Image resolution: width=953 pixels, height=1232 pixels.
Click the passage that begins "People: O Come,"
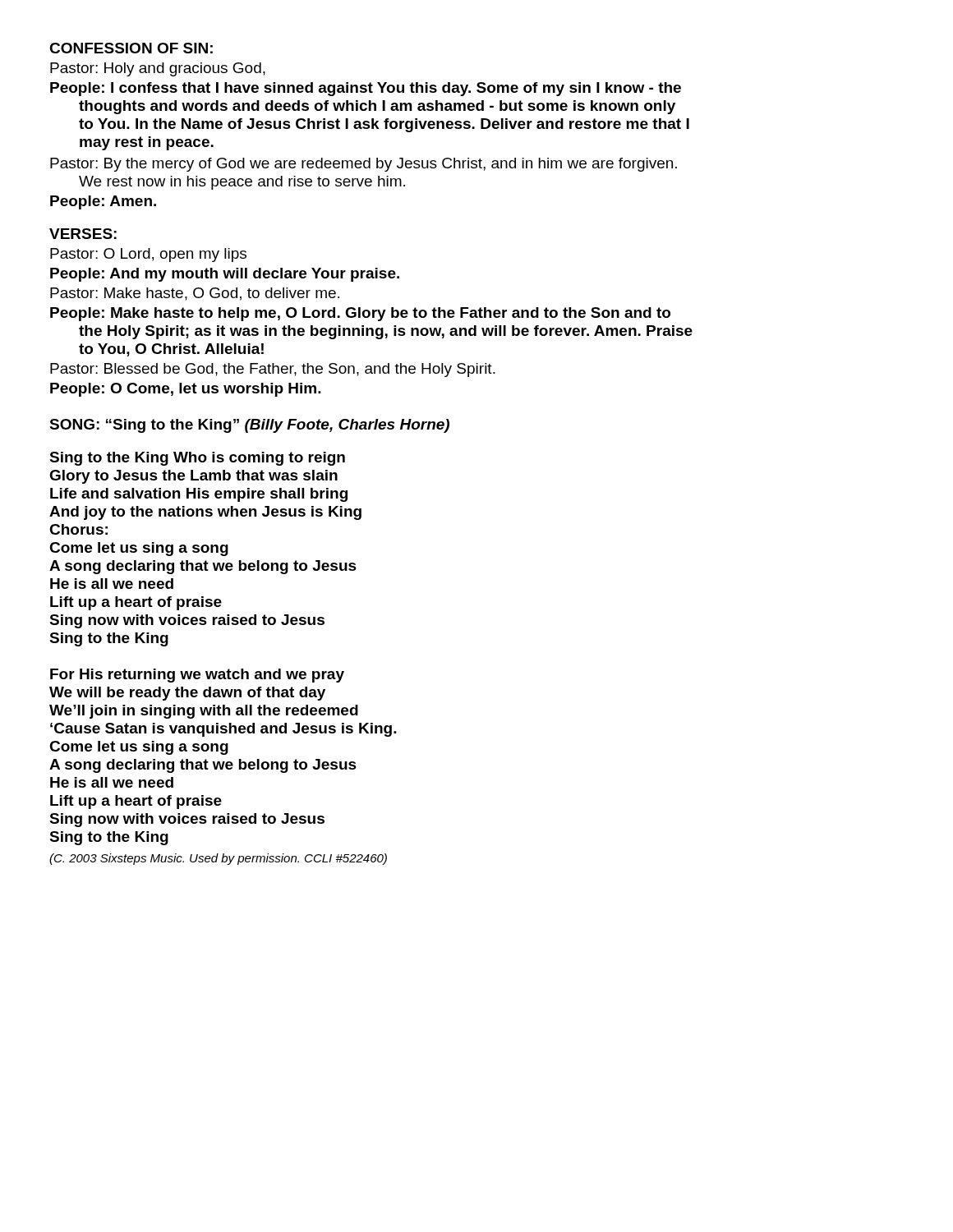tap(185, 388)
